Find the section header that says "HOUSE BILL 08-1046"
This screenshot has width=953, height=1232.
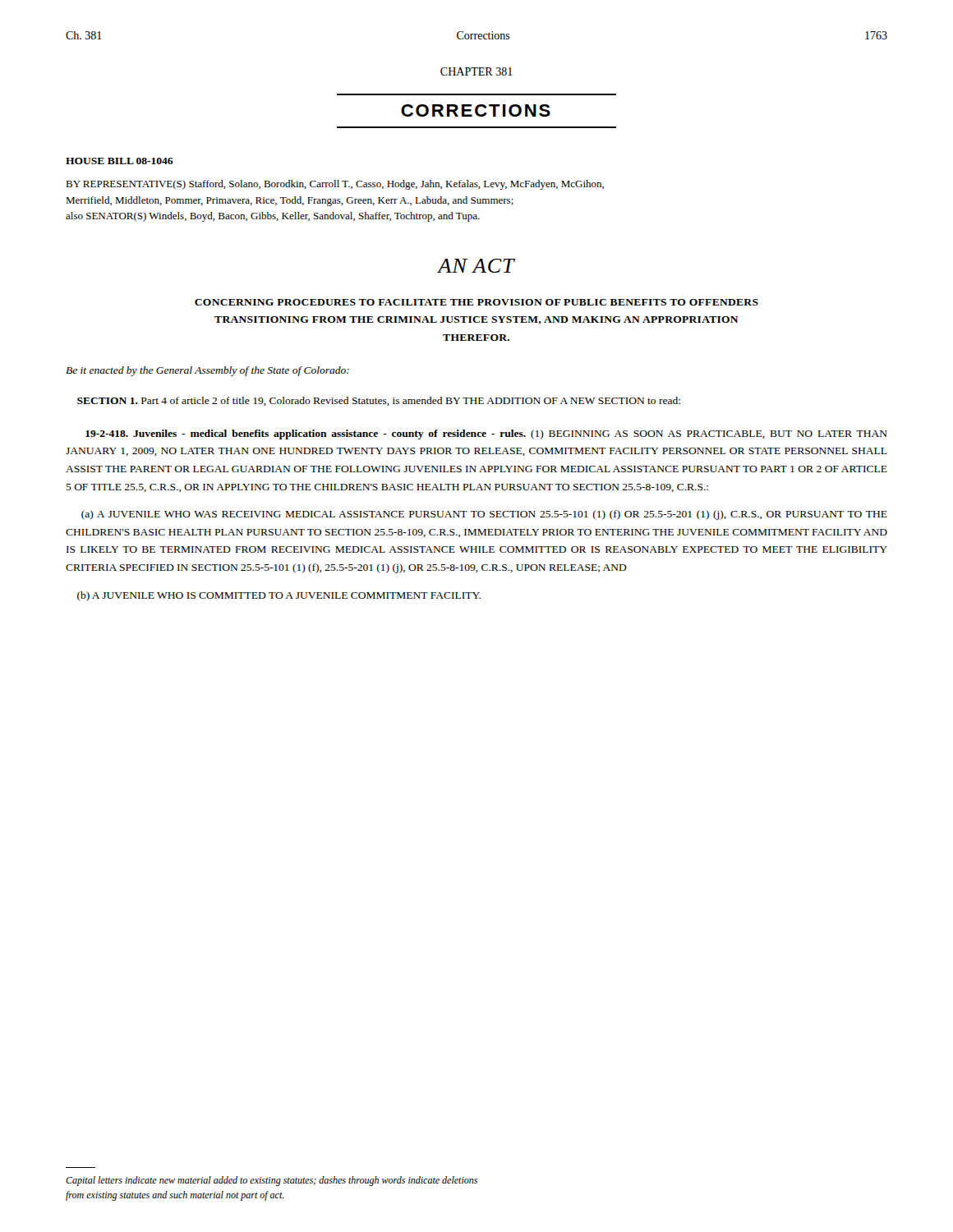pyautogui.click(x=119, y=161)
